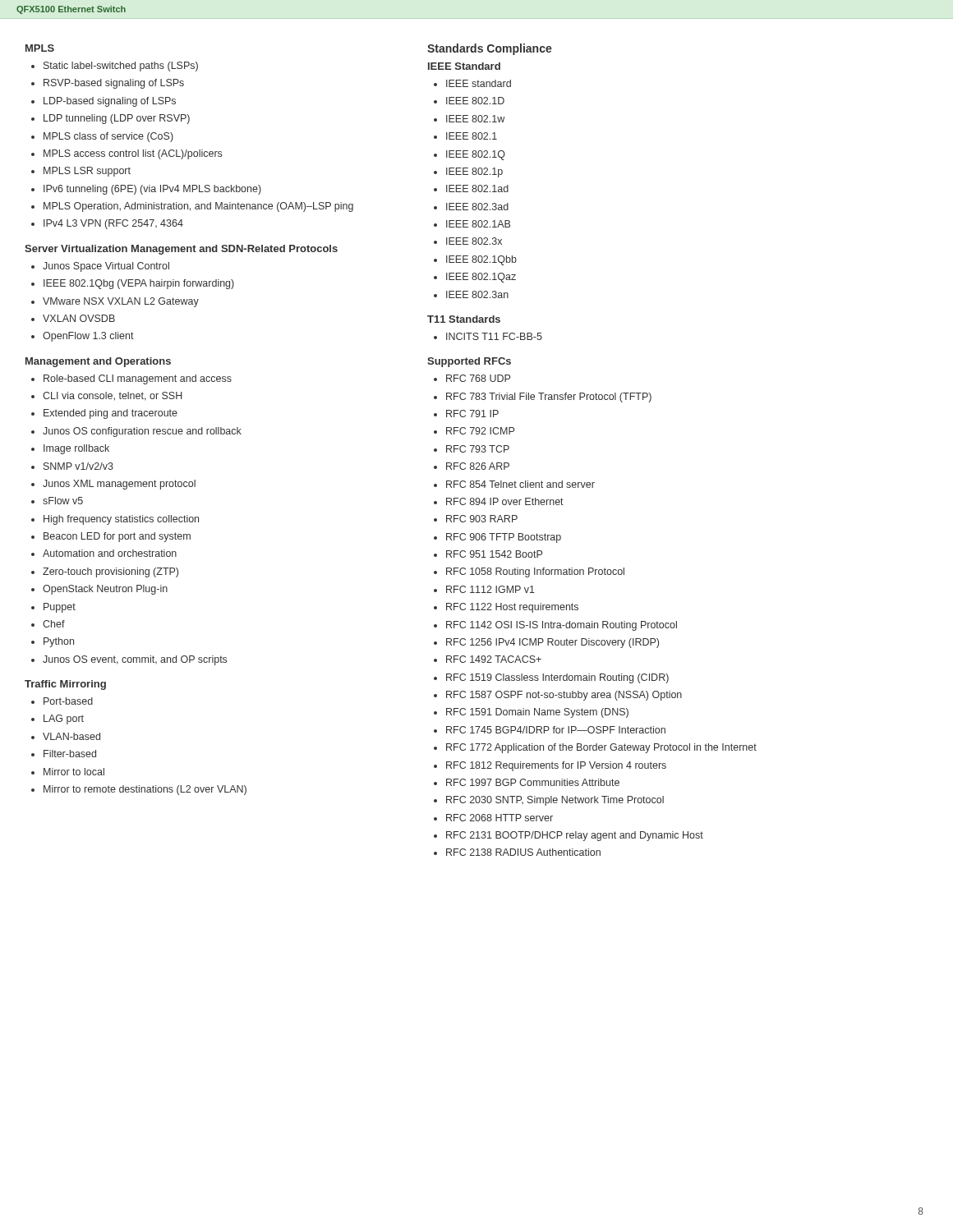Select the list item containing "OpenFlow 1.3 client"
The width and height of the screenshot is (953, 1232).
(88, 336)
